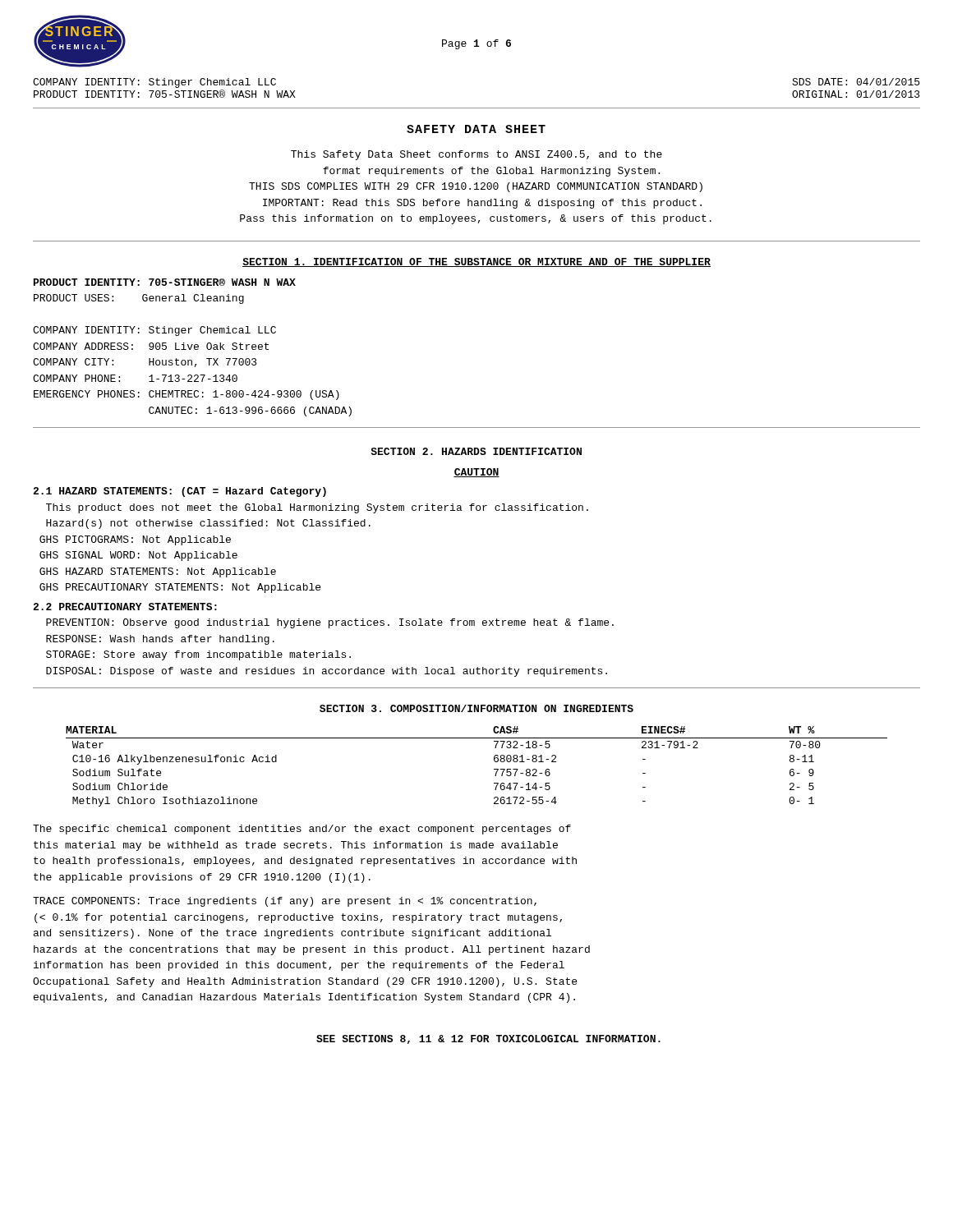Select the element starting "SECTION 2. HAZARDS IDENTIFICATION"
Screen dimensions: 1232x953
476,452
